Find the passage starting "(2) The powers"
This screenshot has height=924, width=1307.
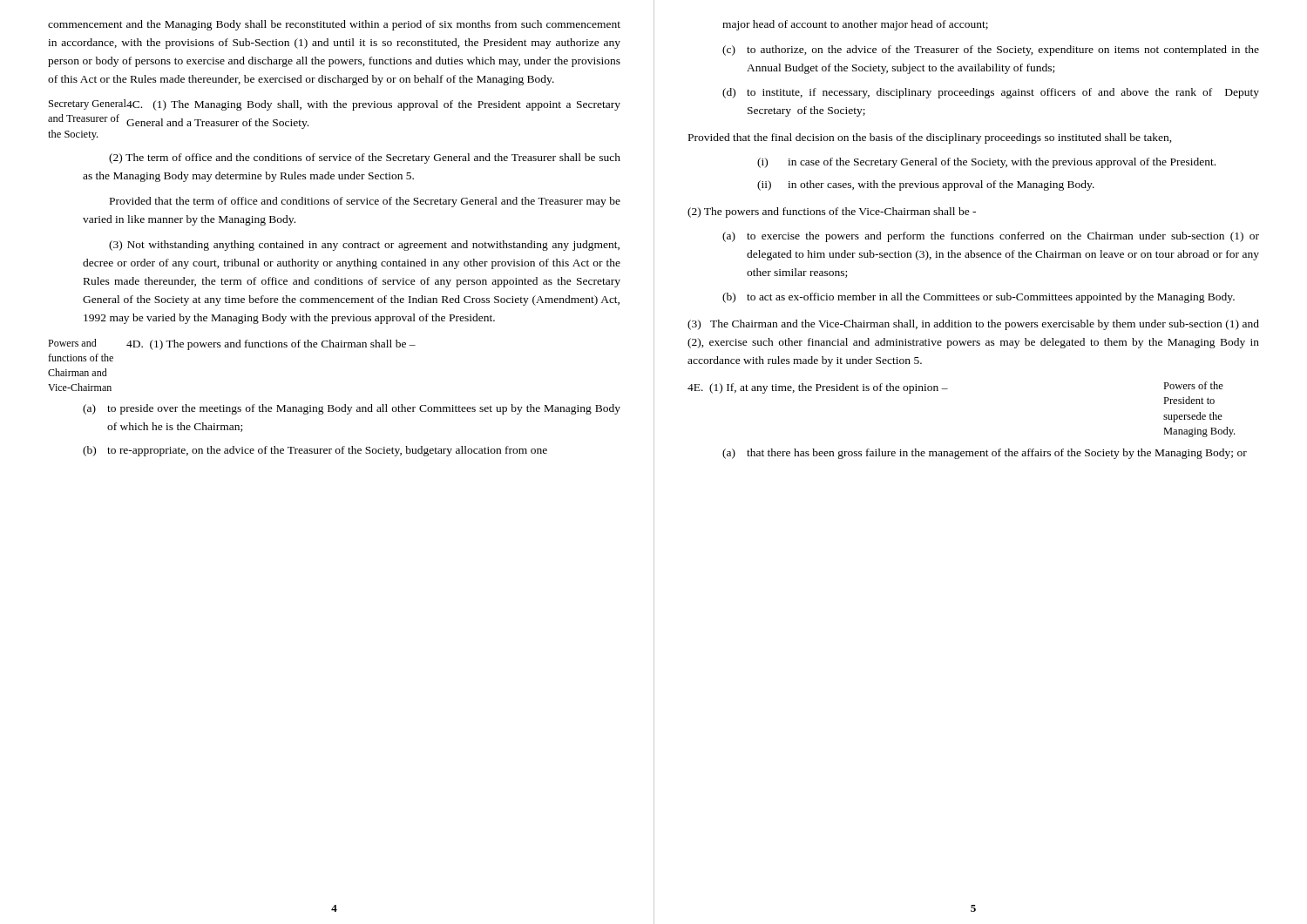pyautogui.click(x=832, y=212)
